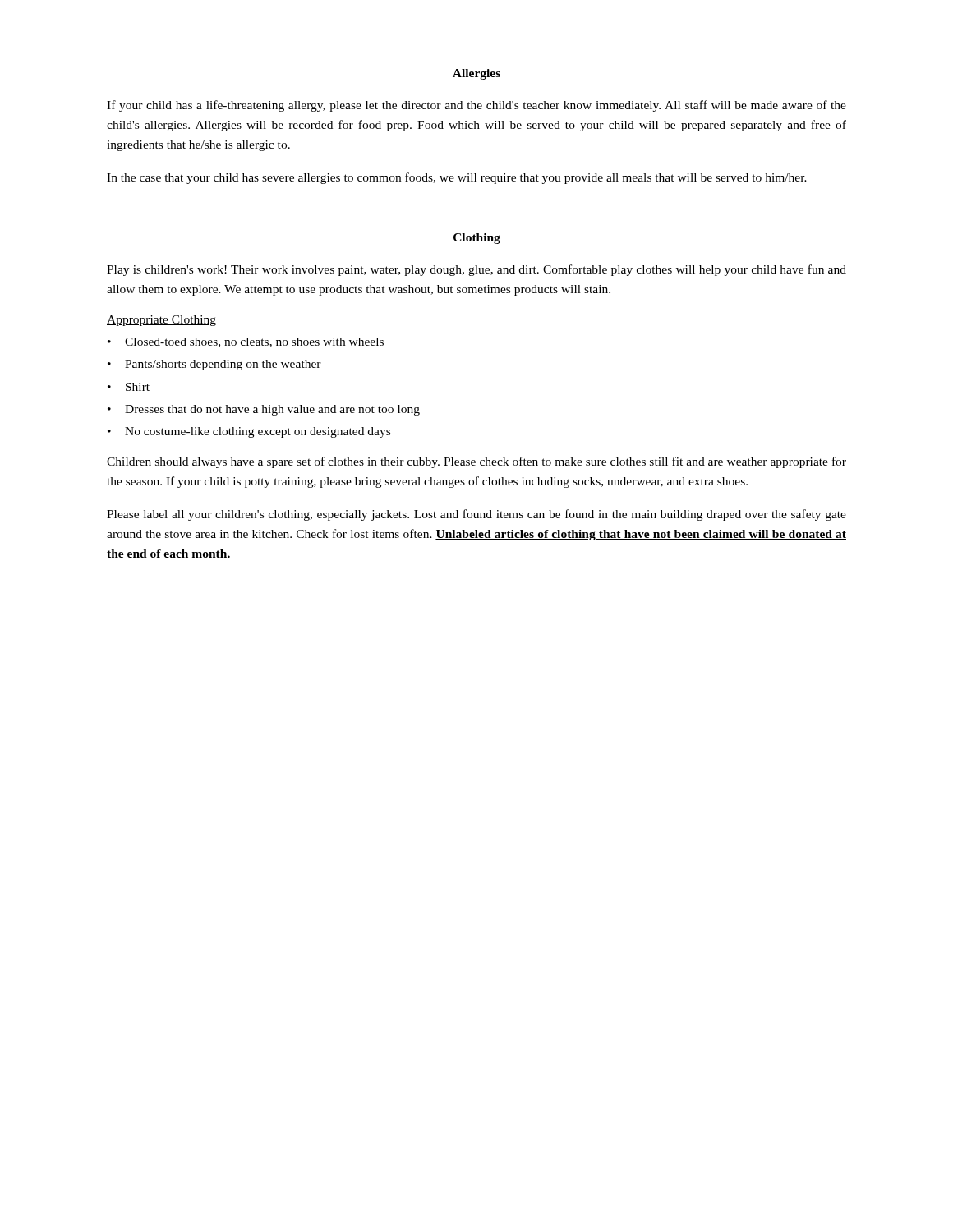Find the block on this page that starts "•Dresses that do"
This screenshot has height=1232, width=953.
point(263,409)
